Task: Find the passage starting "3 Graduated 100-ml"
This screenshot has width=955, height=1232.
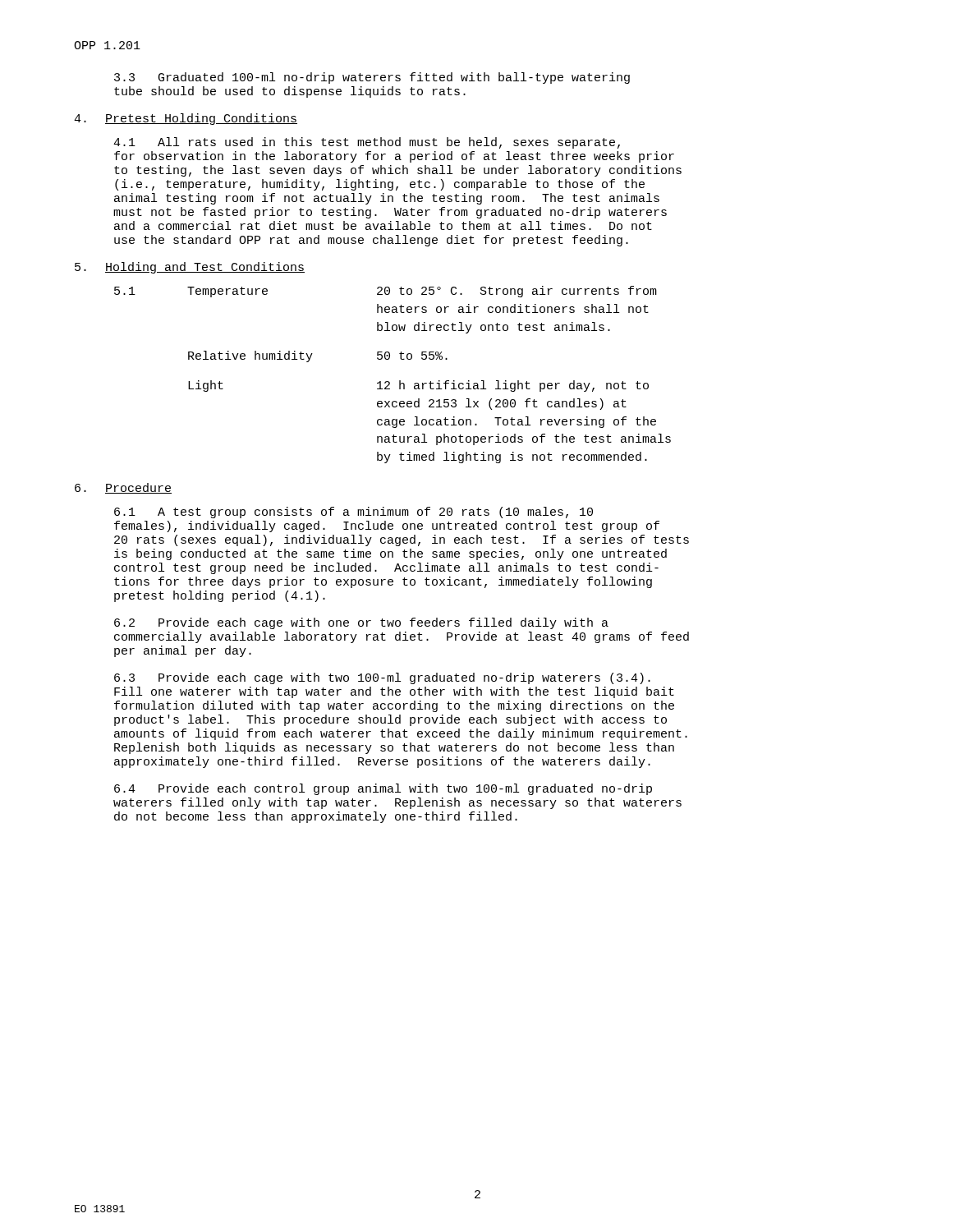Action: (x=372, y=85)
